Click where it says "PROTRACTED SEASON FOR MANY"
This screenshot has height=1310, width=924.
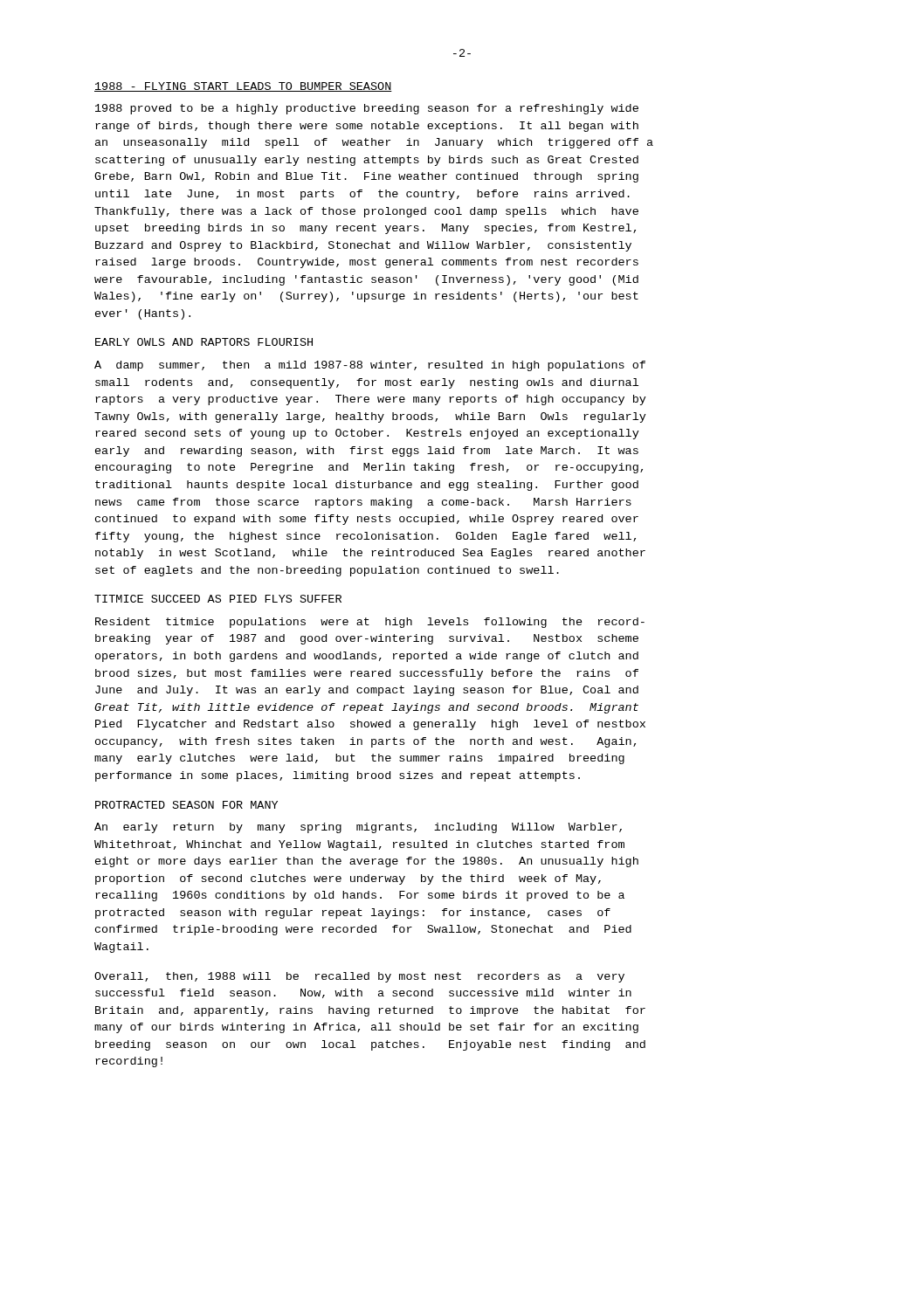186,805
